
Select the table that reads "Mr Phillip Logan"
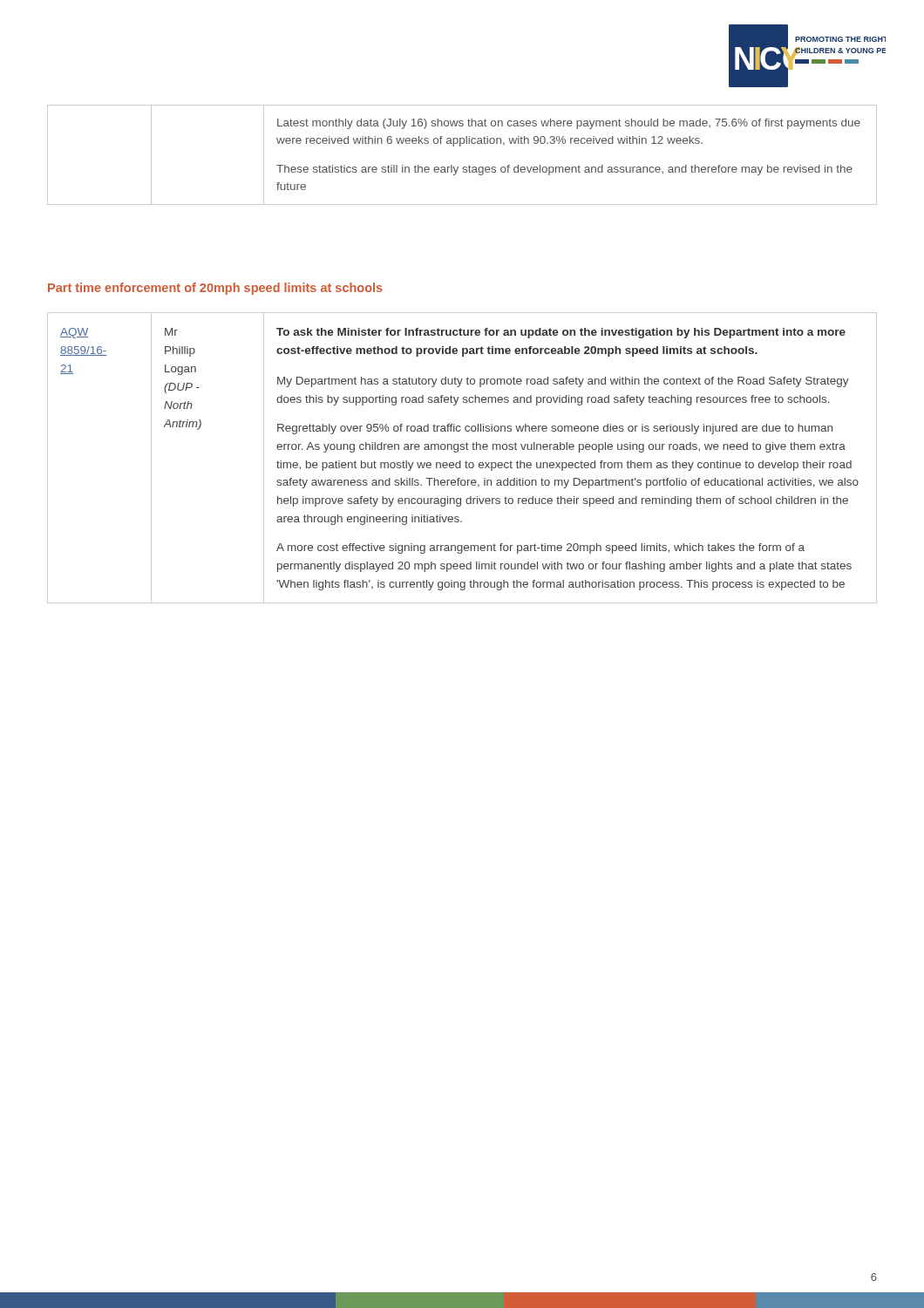462,784
